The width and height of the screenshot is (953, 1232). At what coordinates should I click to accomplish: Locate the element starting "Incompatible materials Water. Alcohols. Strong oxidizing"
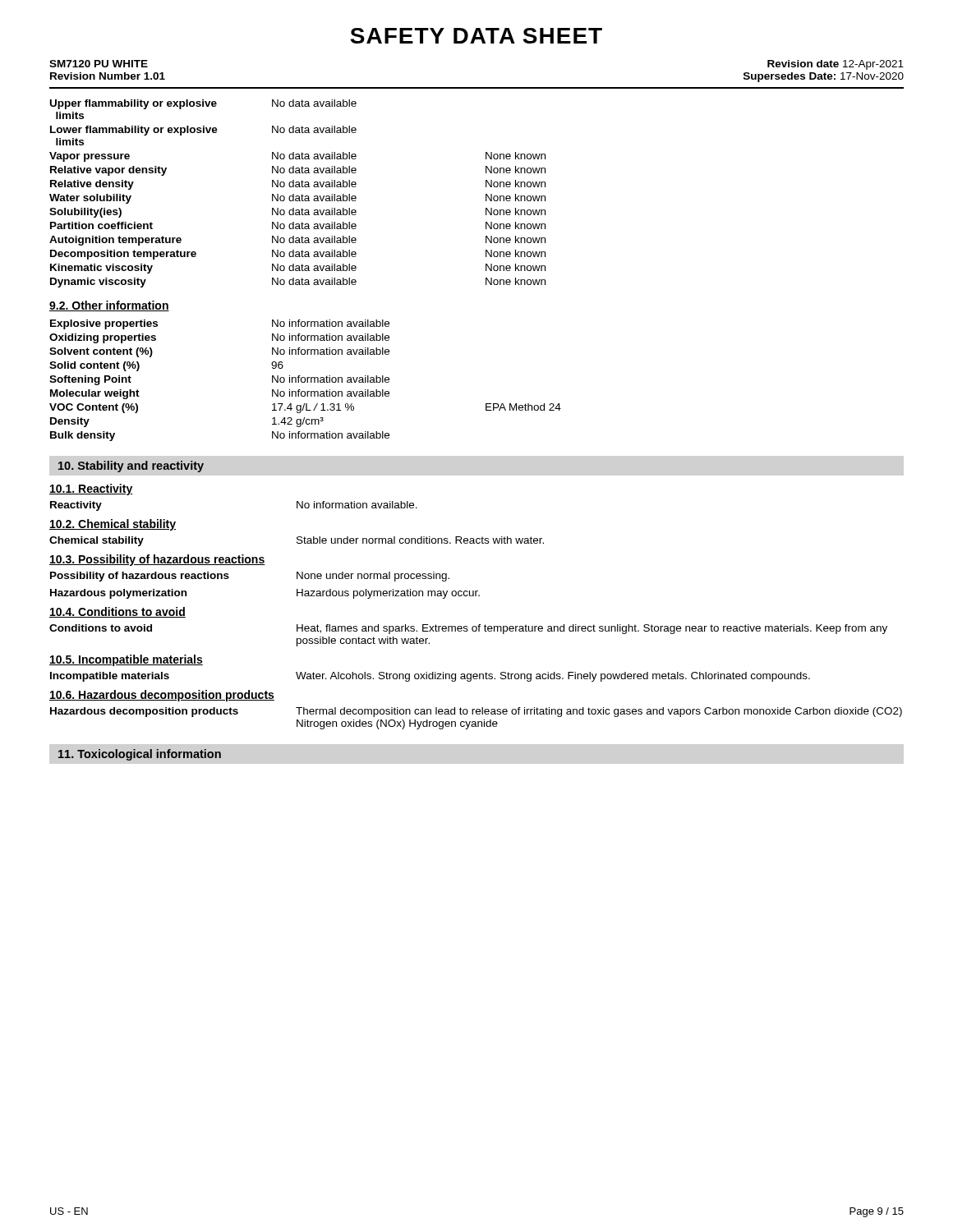click(476, 676)
